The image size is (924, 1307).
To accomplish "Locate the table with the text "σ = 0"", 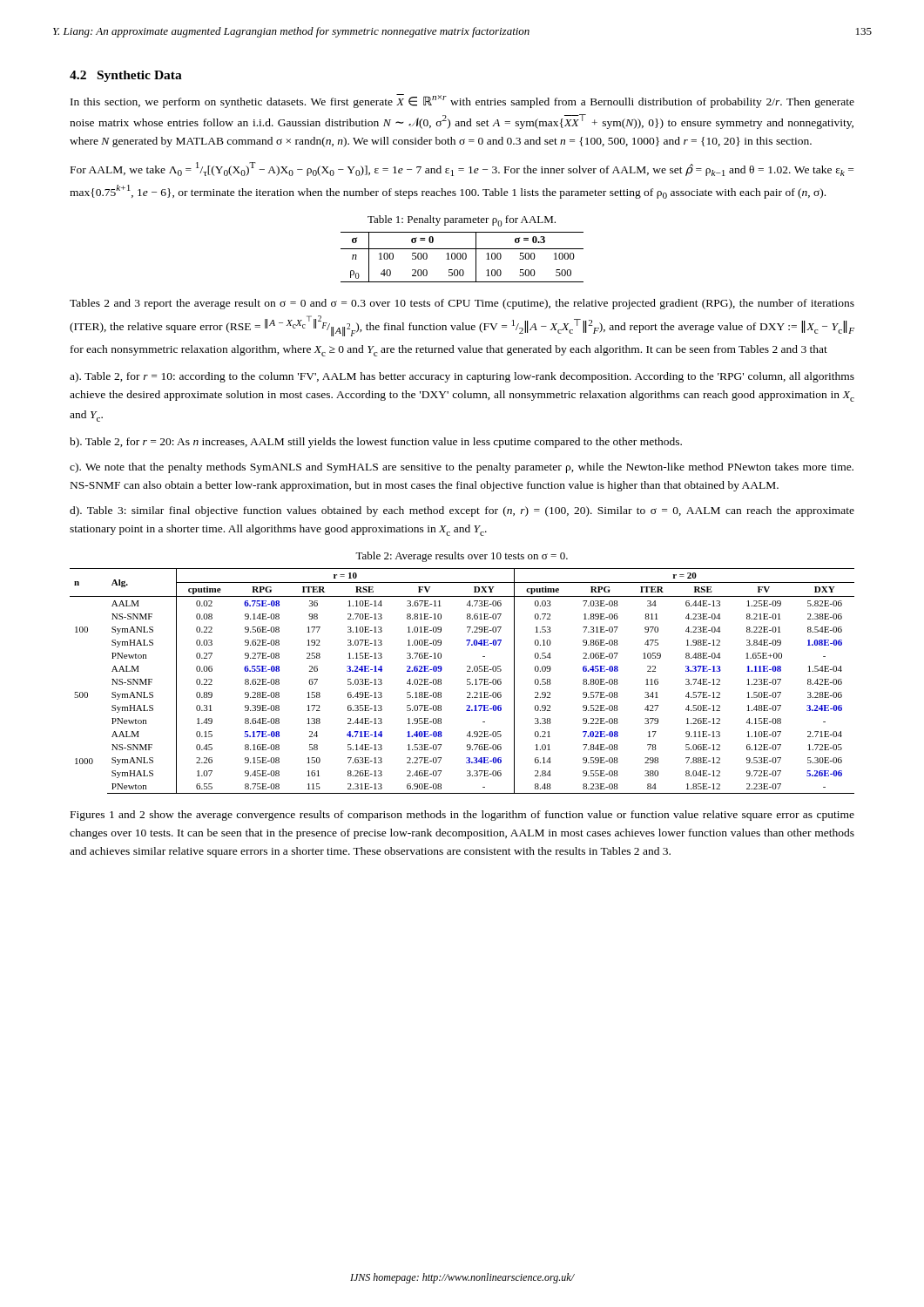I will (x=462, y=257).
